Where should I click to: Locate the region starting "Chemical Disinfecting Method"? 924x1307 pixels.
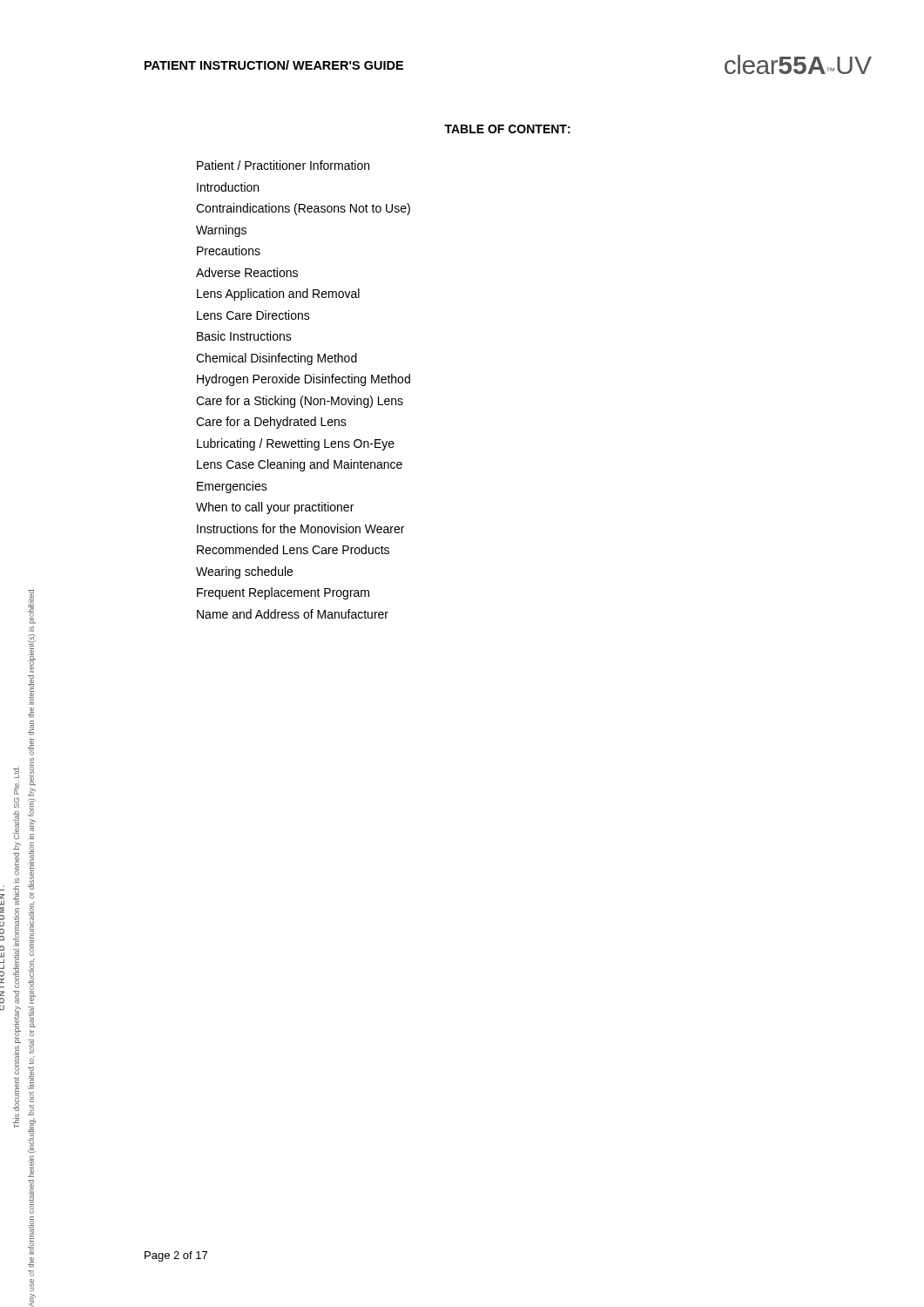tap(277, 358)
